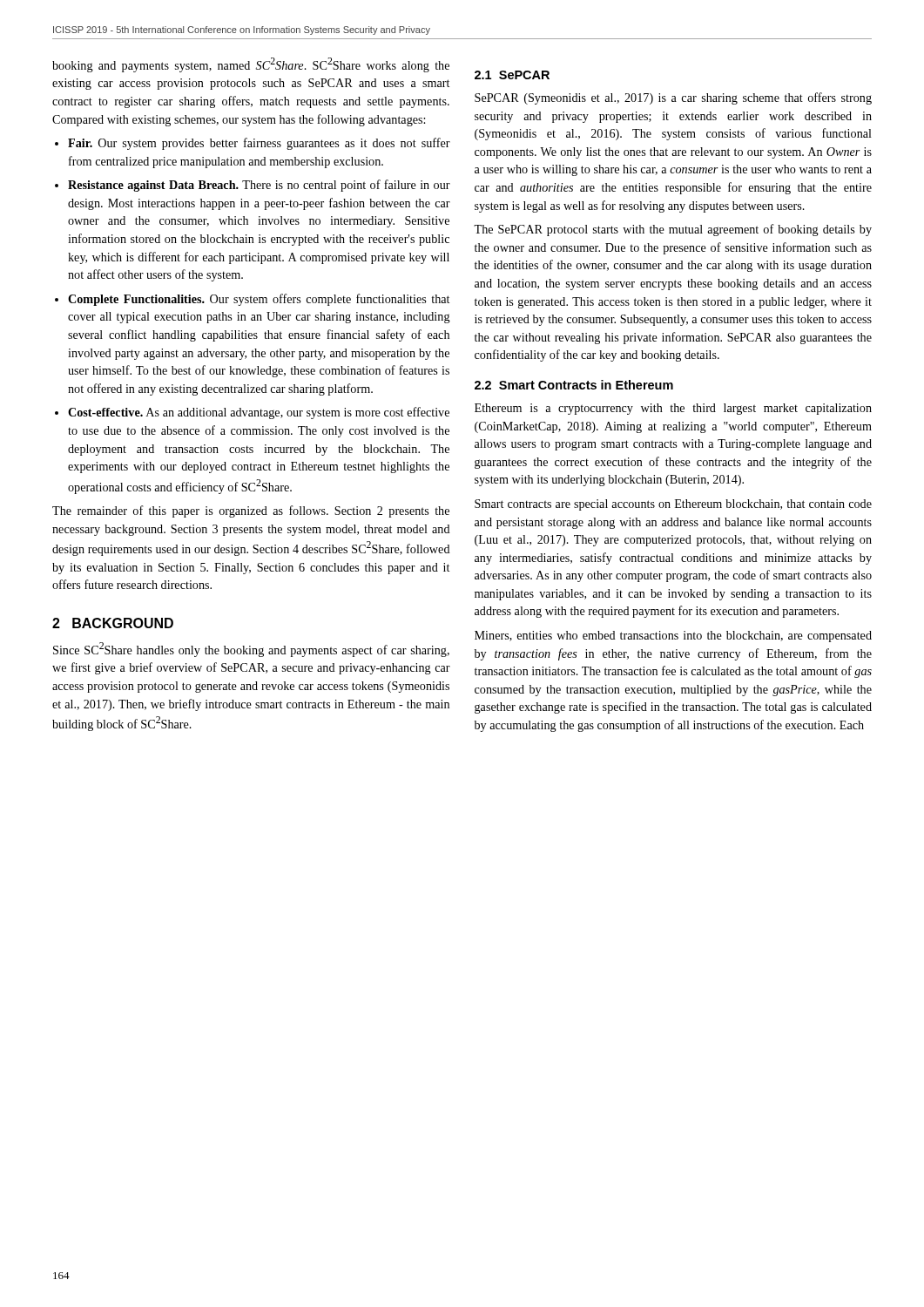The height and width of the screenshot is (1307, 924).
Task: Where is the passage that starts "Complete Functionalities. Our system offers complete functionalities"?
Action: (x=259, y=344)
